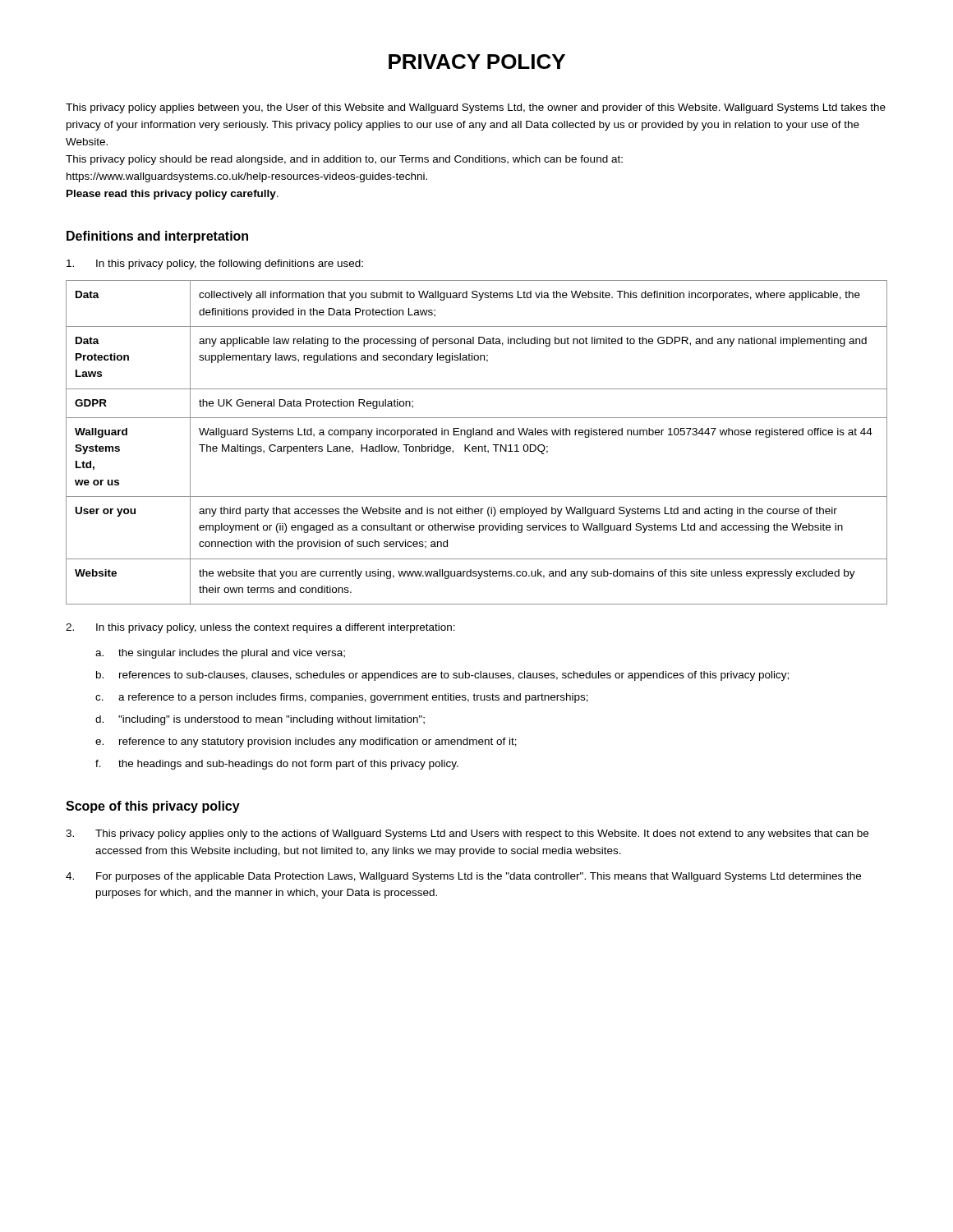The width and height of the screenshot is (953, 1232).
Task: Locate the table with the text "User or you"
Action: (x=476, y=443)
